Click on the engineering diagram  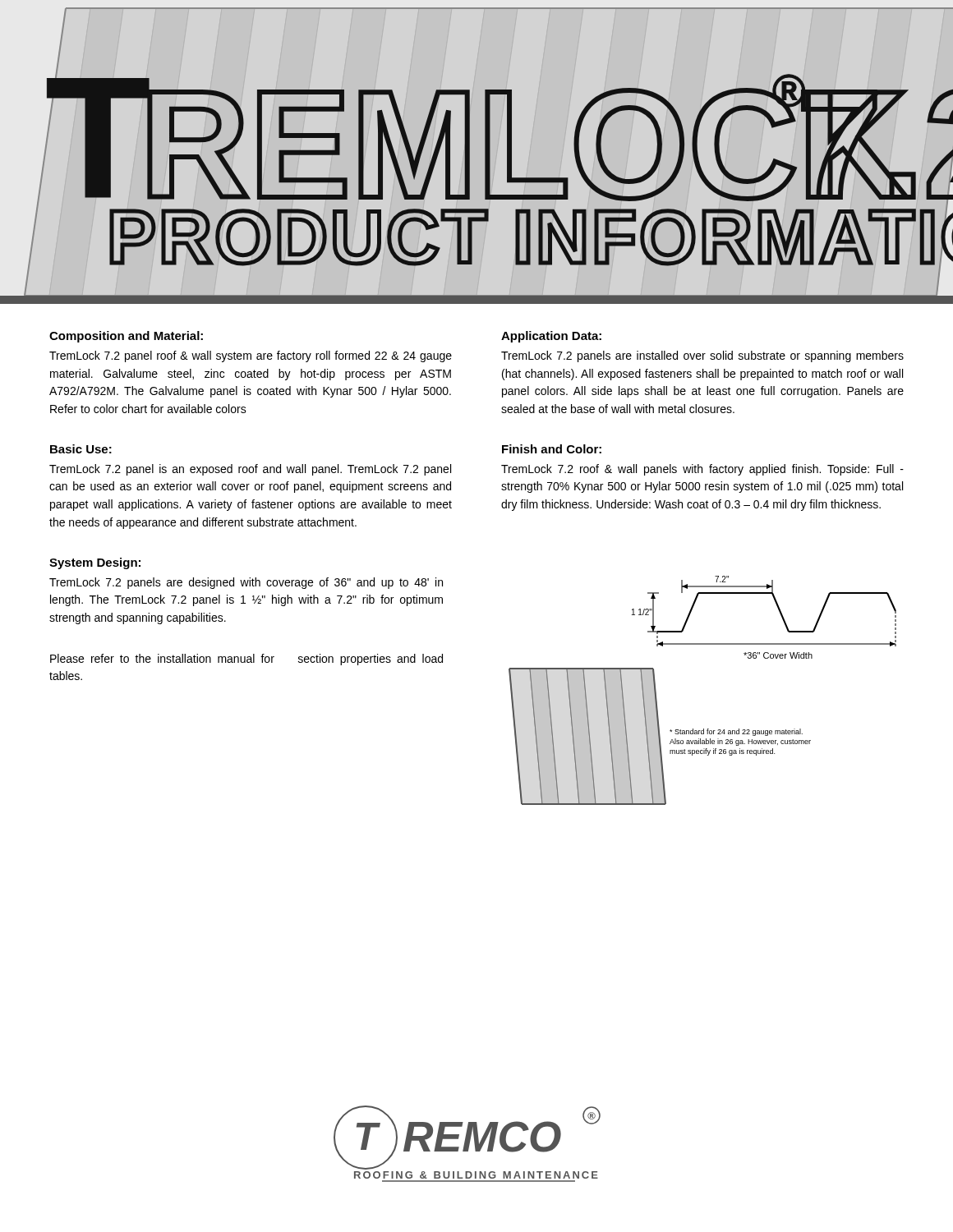pos(698,690)
